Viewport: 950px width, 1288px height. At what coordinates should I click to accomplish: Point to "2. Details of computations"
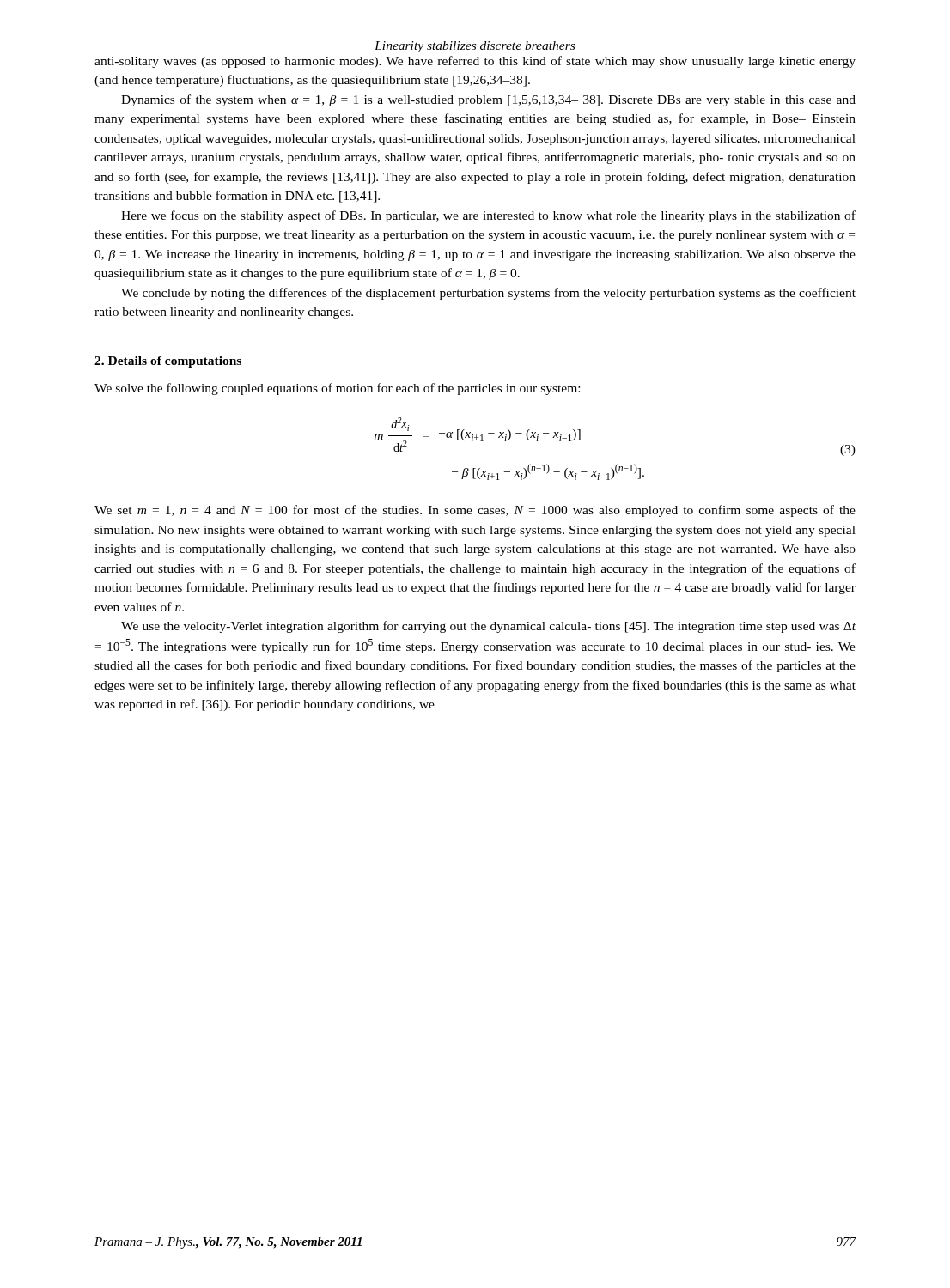[168, 360]
